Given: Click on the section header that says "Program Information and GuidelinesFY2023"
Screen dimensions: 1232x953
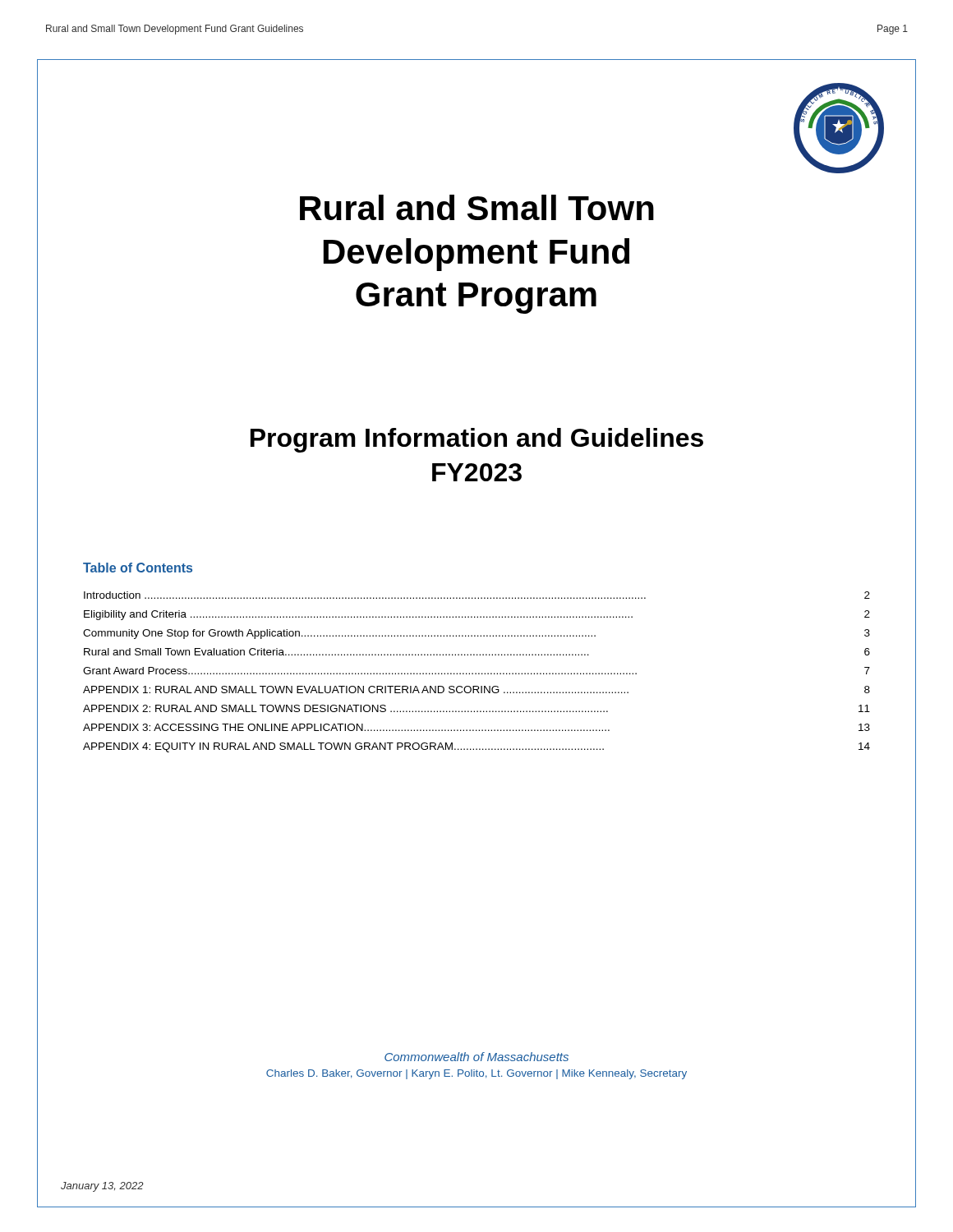Looking at the screenshot, I should point(476,455).
